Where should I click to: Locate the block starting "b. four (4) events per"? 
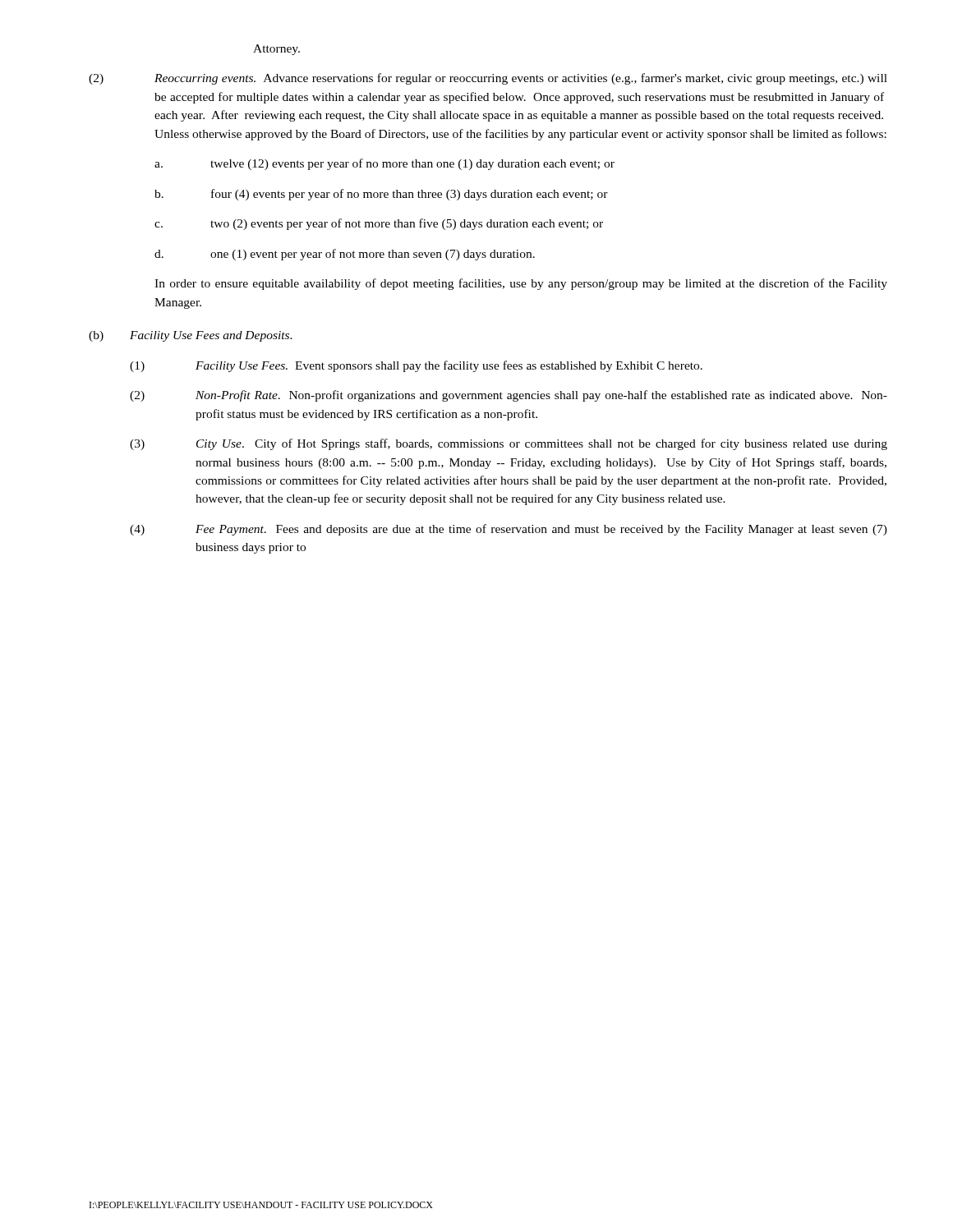tap(521, 194)
